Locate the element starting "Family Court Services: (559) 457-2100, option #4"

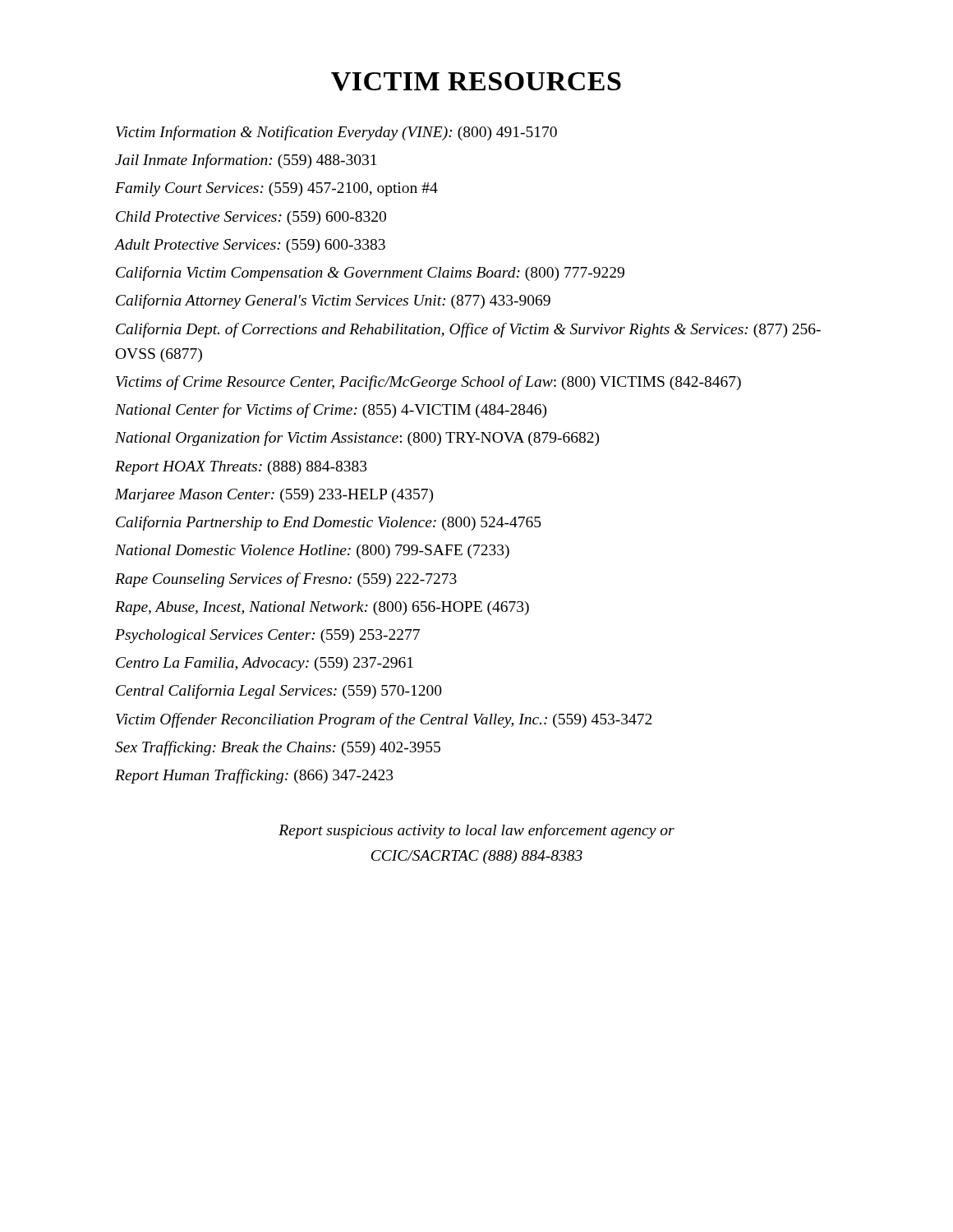(x=276, y=188)
